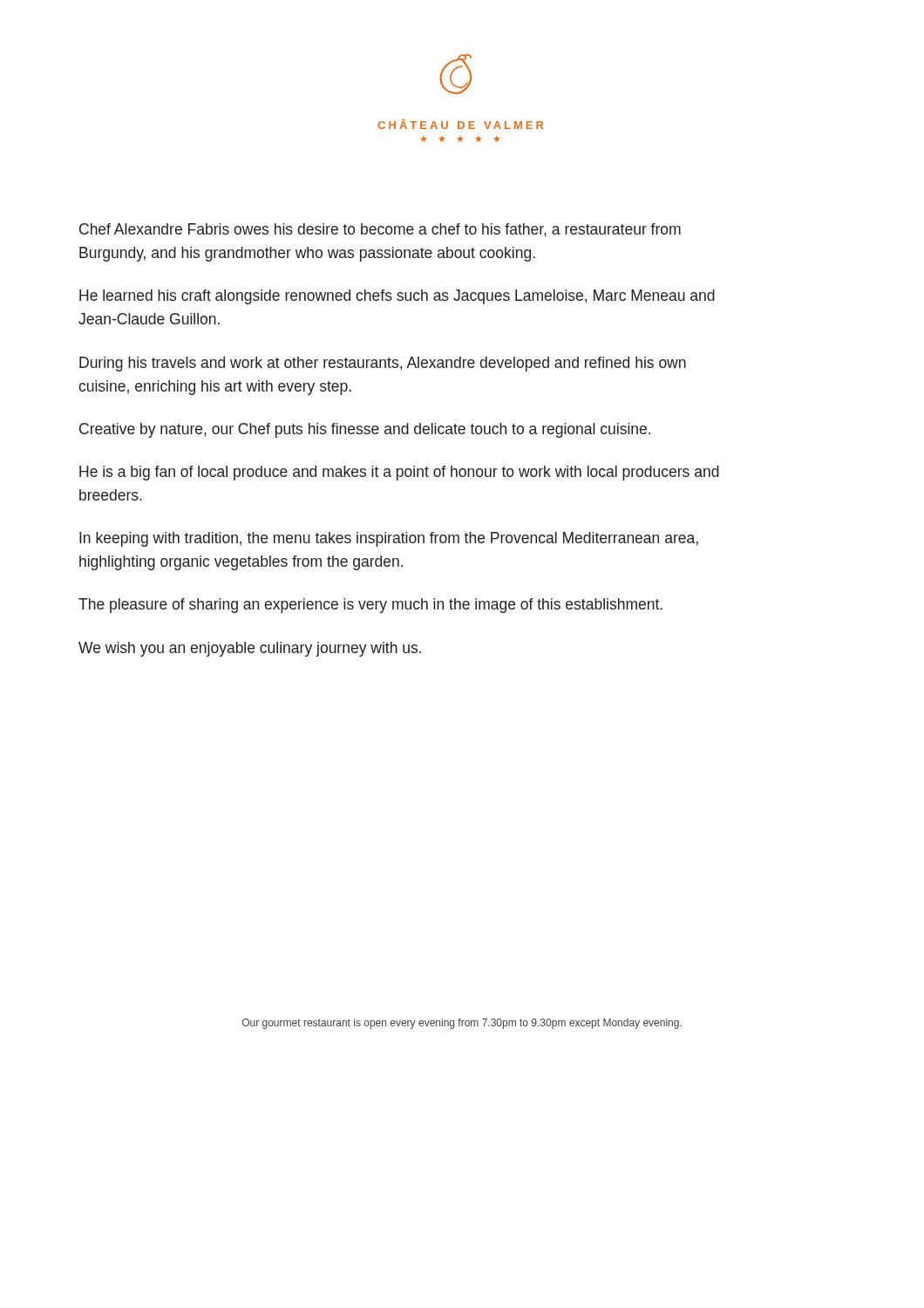924x1308 pixels.
Task: Select the text starting "During his travels and work at"
Action: [410, 375]
